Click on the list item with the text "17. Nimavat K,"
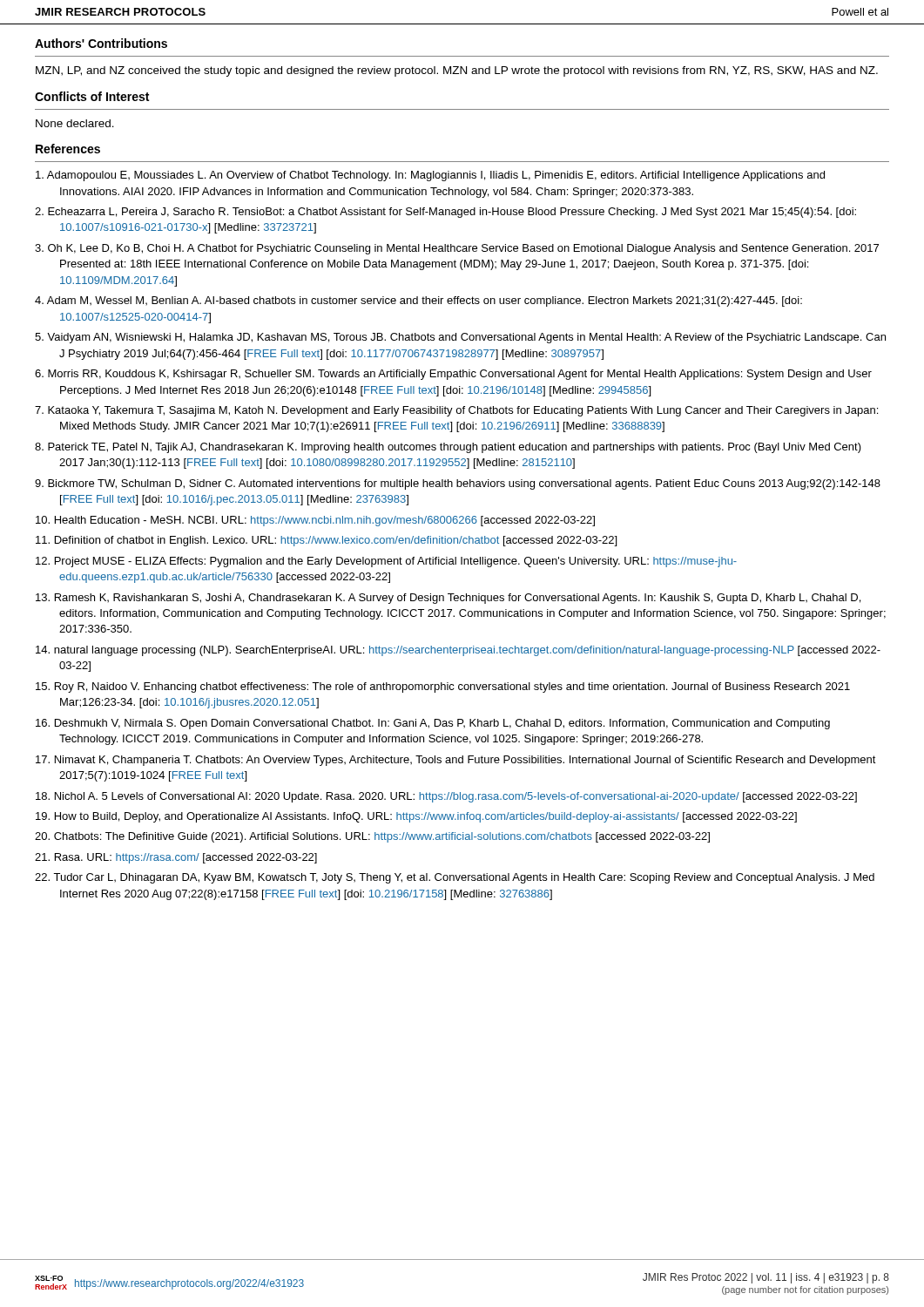The height and width of the screenshot is (1307, 924). [x=455, y=767]
